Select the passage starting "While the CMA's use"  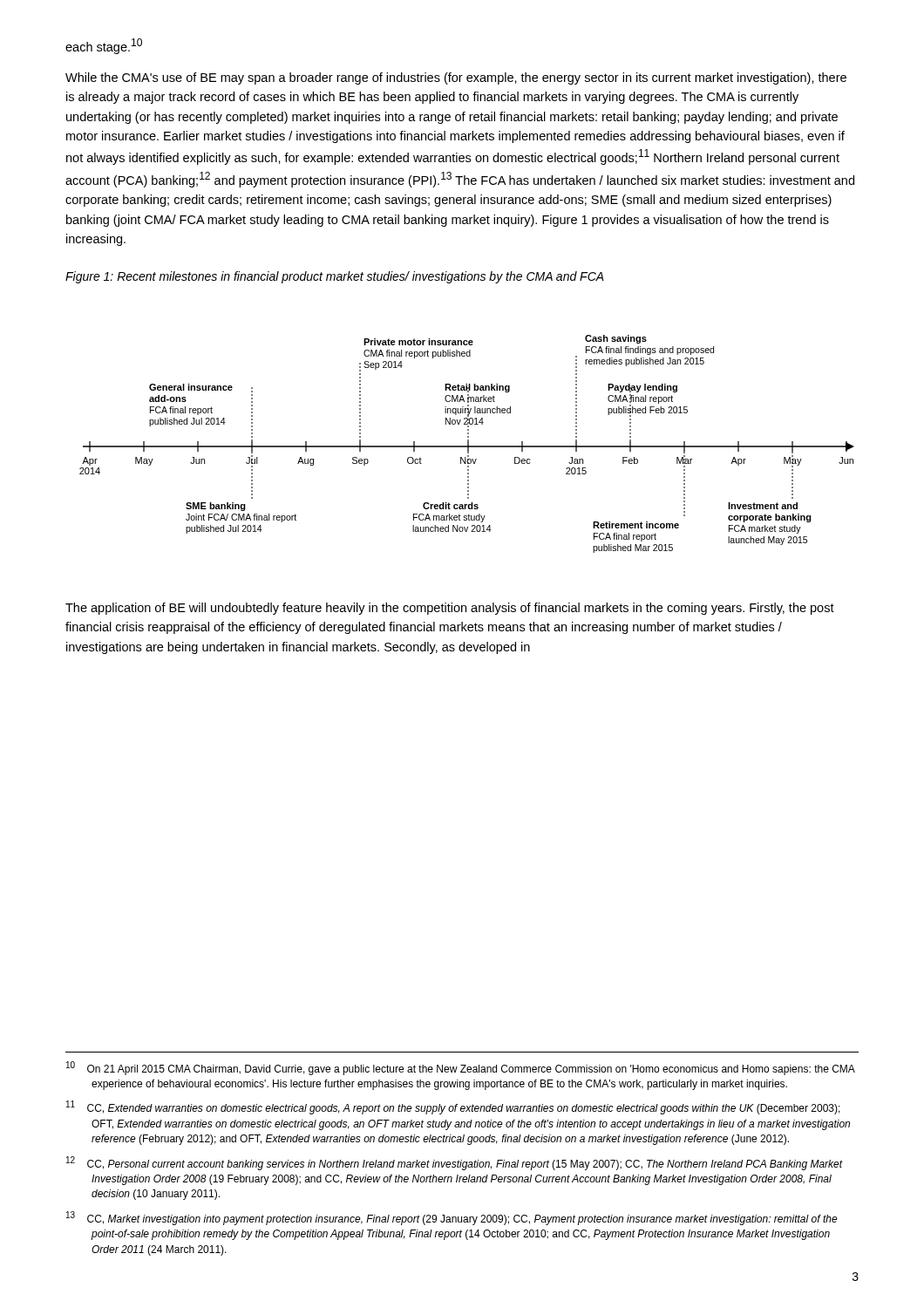pos(460,158)
